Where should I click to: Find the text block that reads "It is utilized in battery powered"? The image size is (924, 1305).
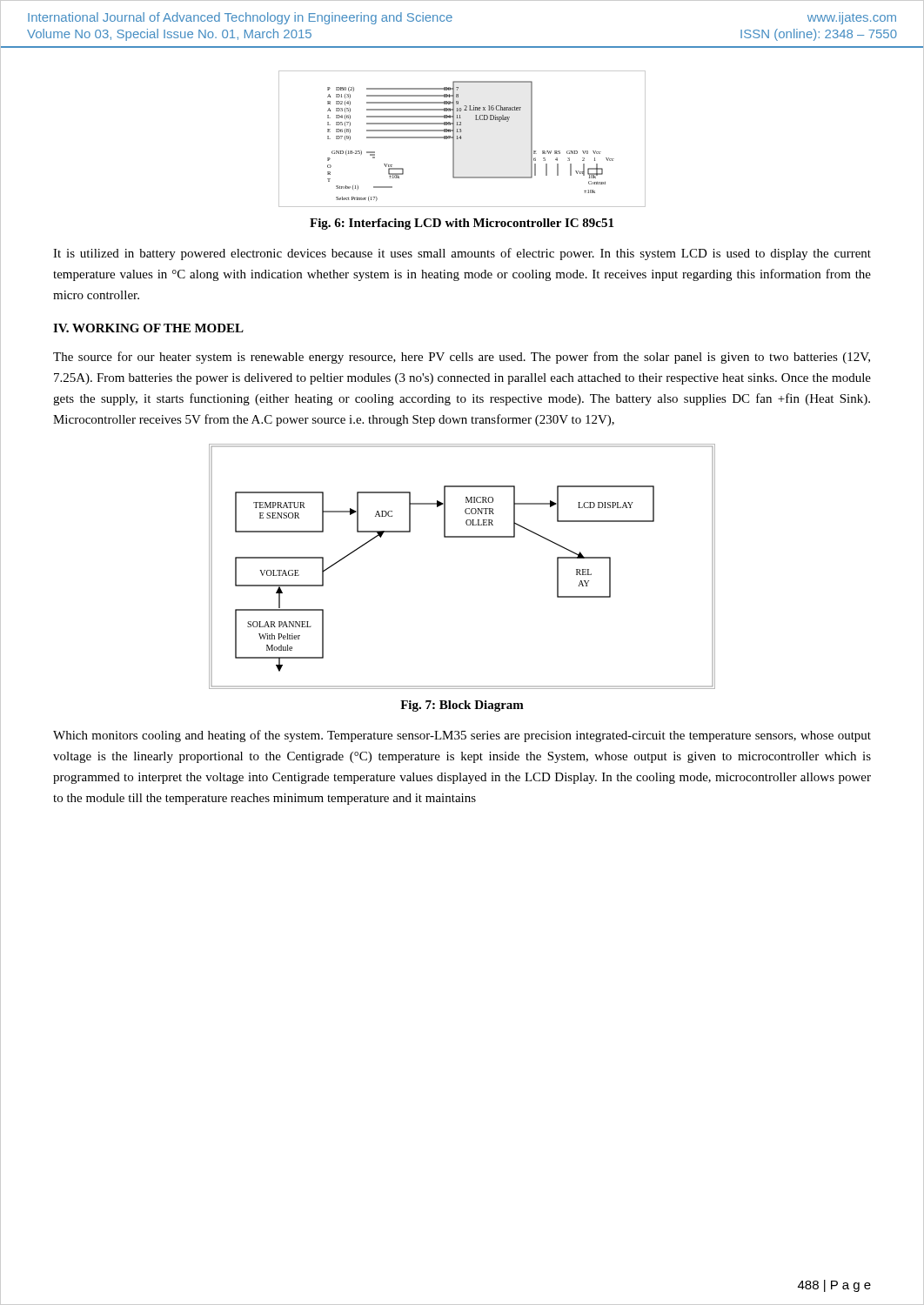(x=462, y=274)
